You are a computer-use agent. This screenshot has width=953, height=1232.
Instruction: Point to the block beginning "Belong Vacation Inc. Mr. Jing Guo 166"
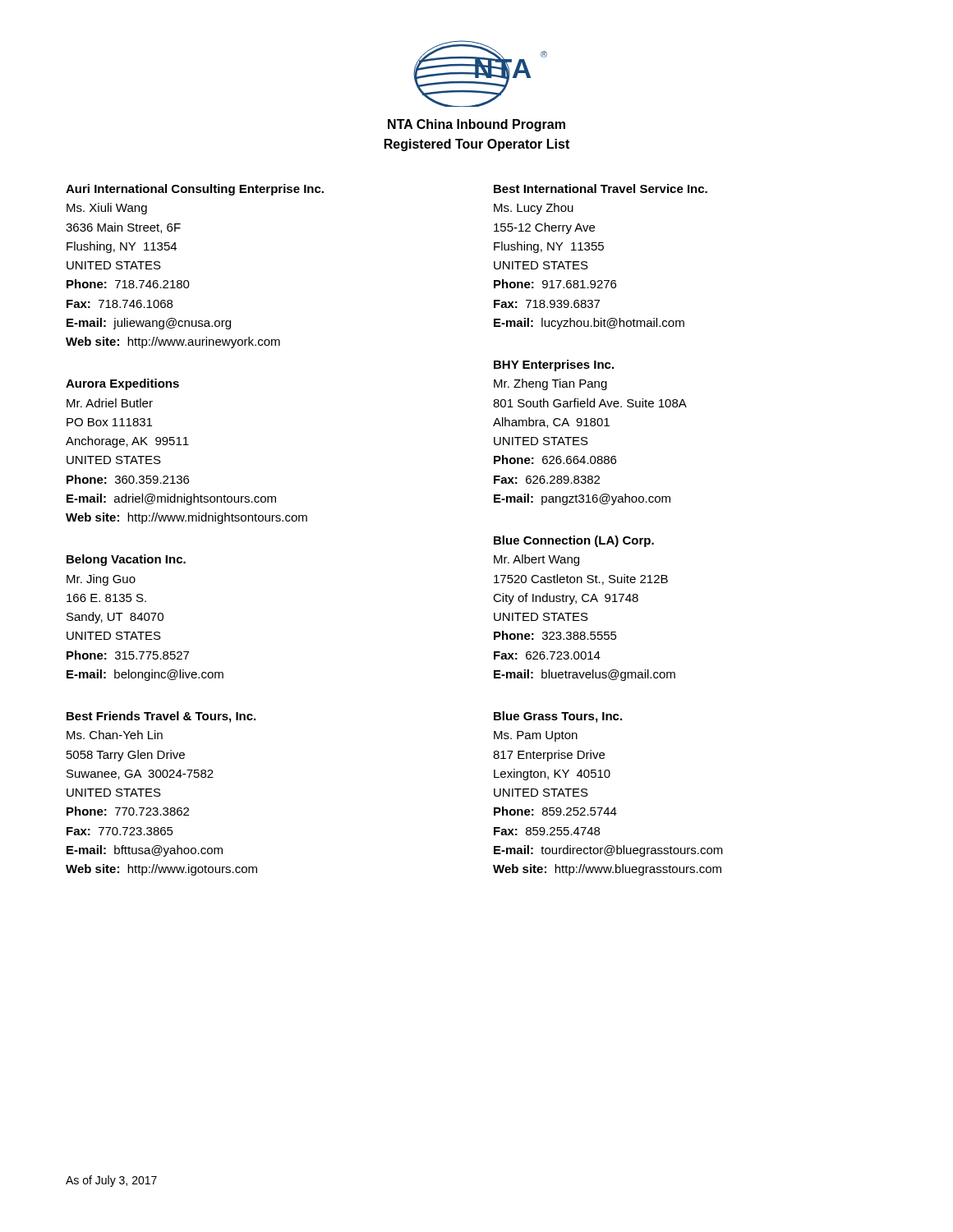pos(126,560)
